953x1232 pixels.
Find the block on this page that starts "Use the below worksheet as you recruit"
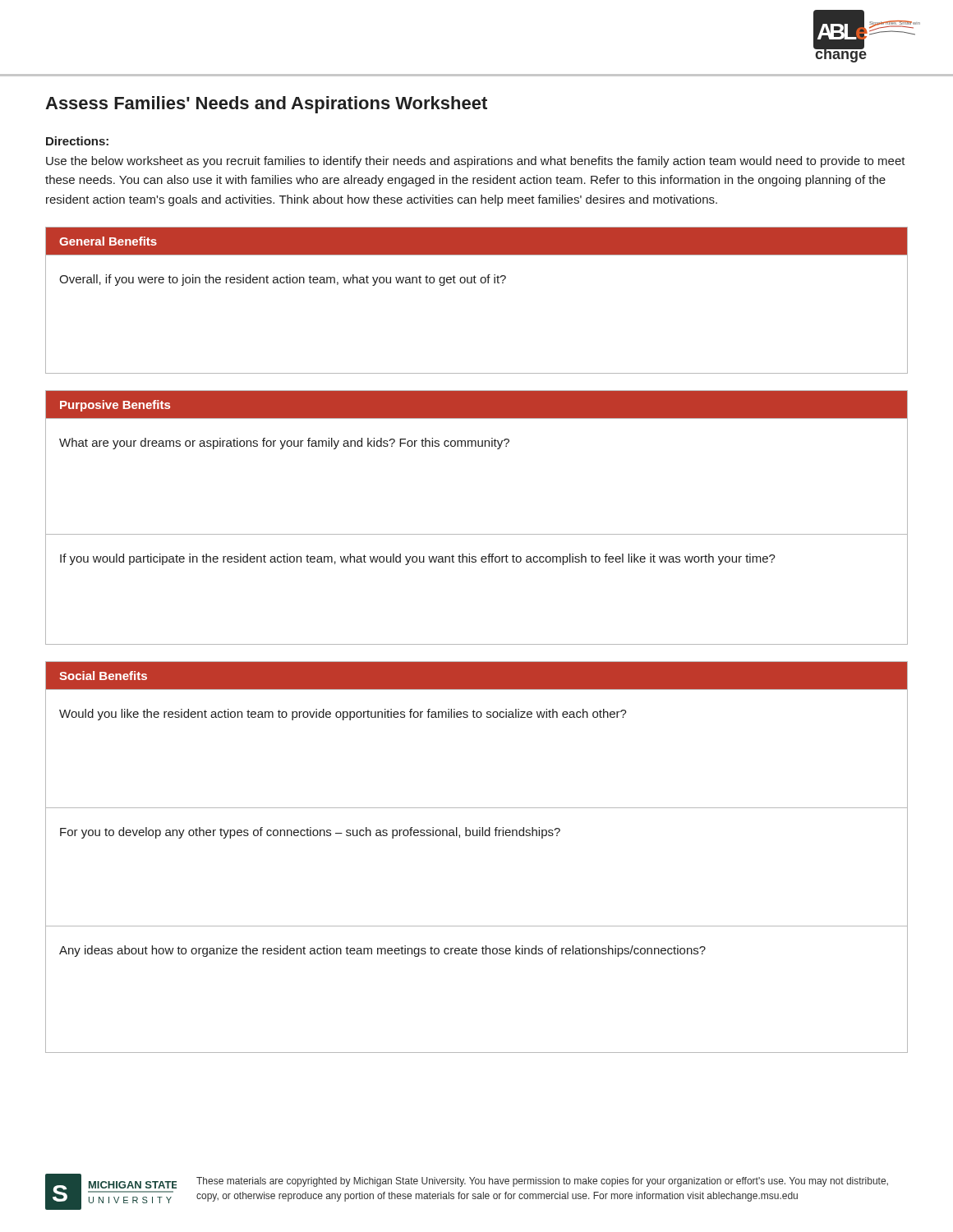coord(475,180)
